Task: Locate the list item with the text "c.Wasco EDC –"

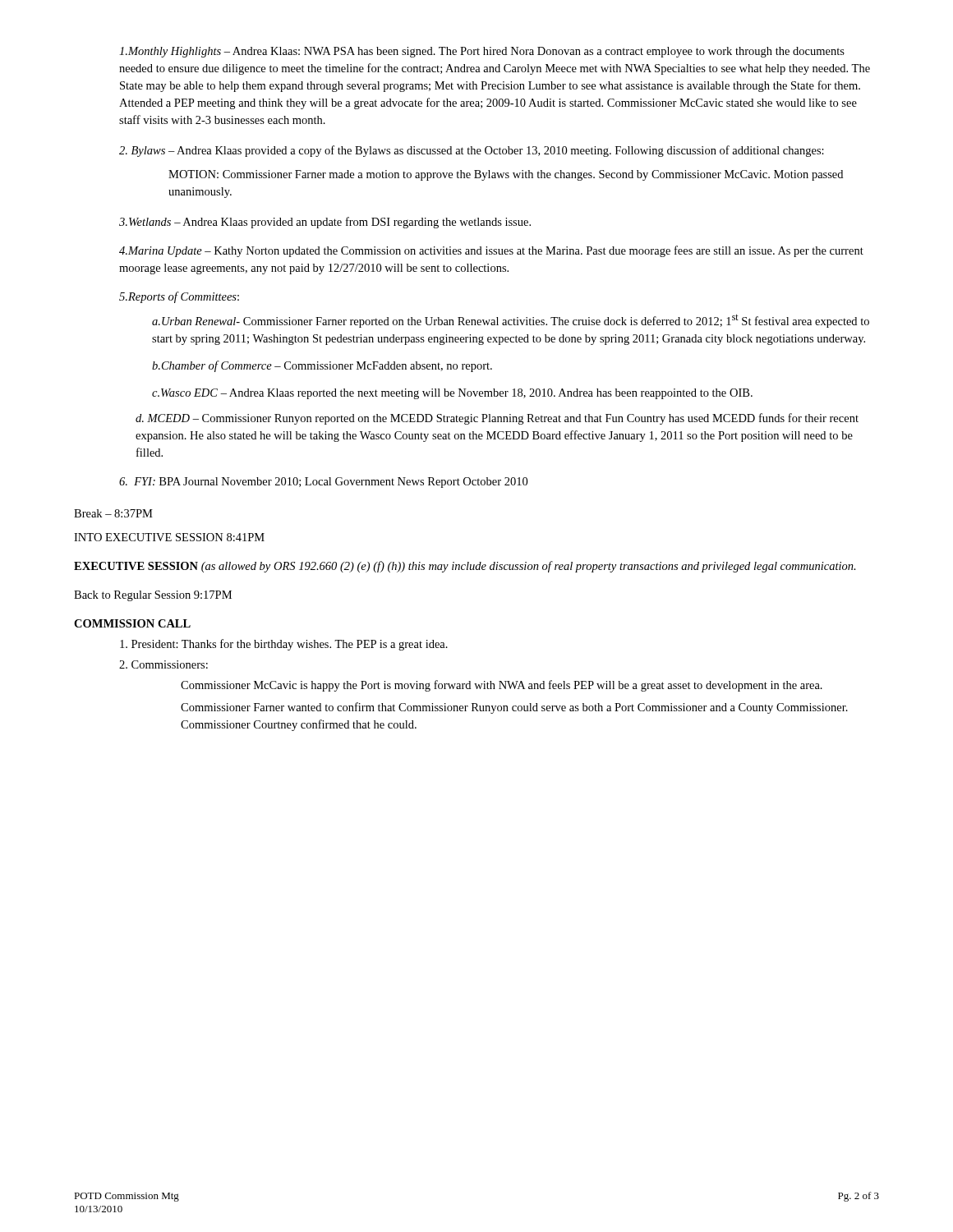Action: (x=452, y=393)
